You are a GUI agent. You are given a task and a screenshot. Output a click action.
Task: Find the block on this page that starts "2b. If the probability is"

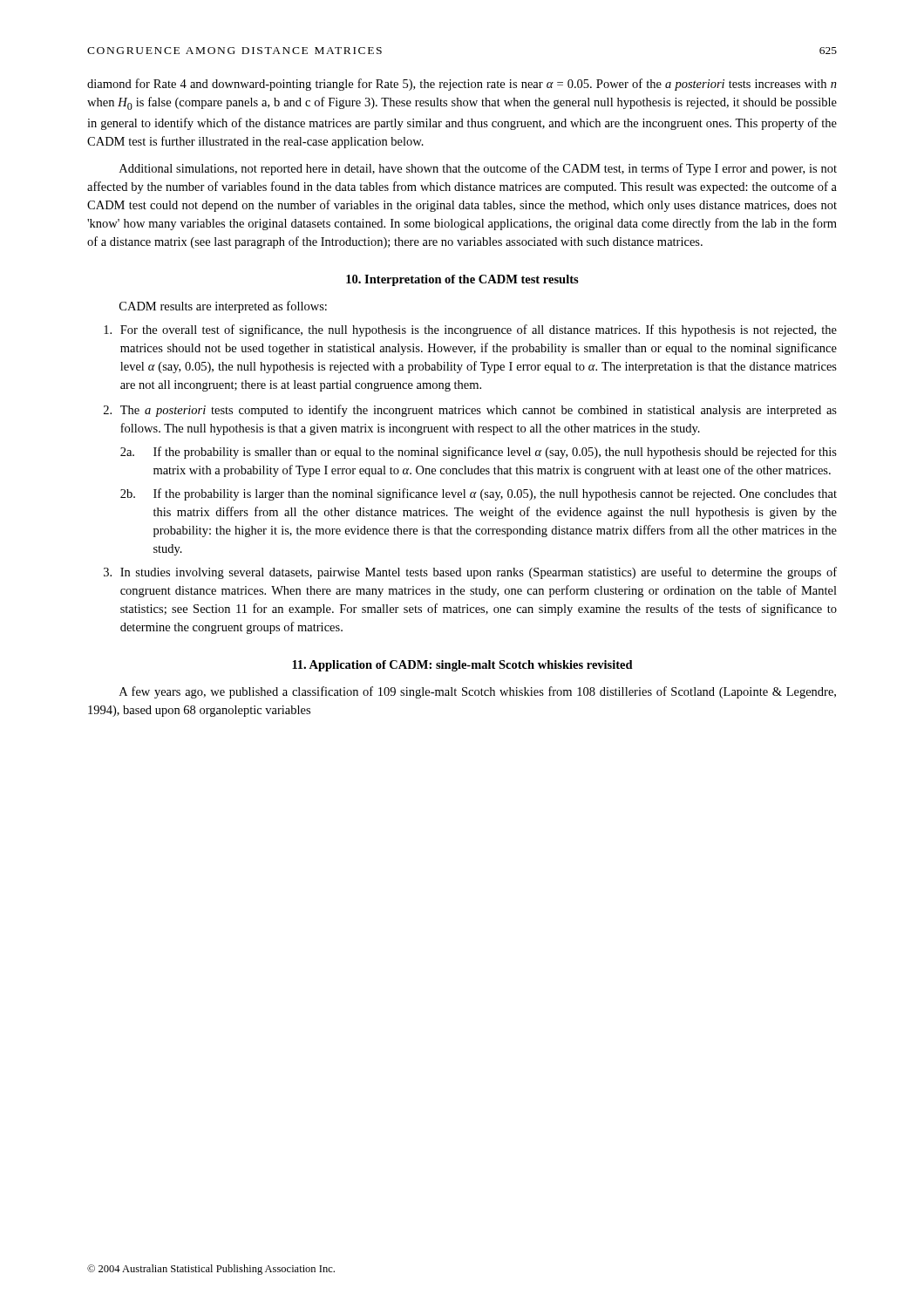(478, 522)
